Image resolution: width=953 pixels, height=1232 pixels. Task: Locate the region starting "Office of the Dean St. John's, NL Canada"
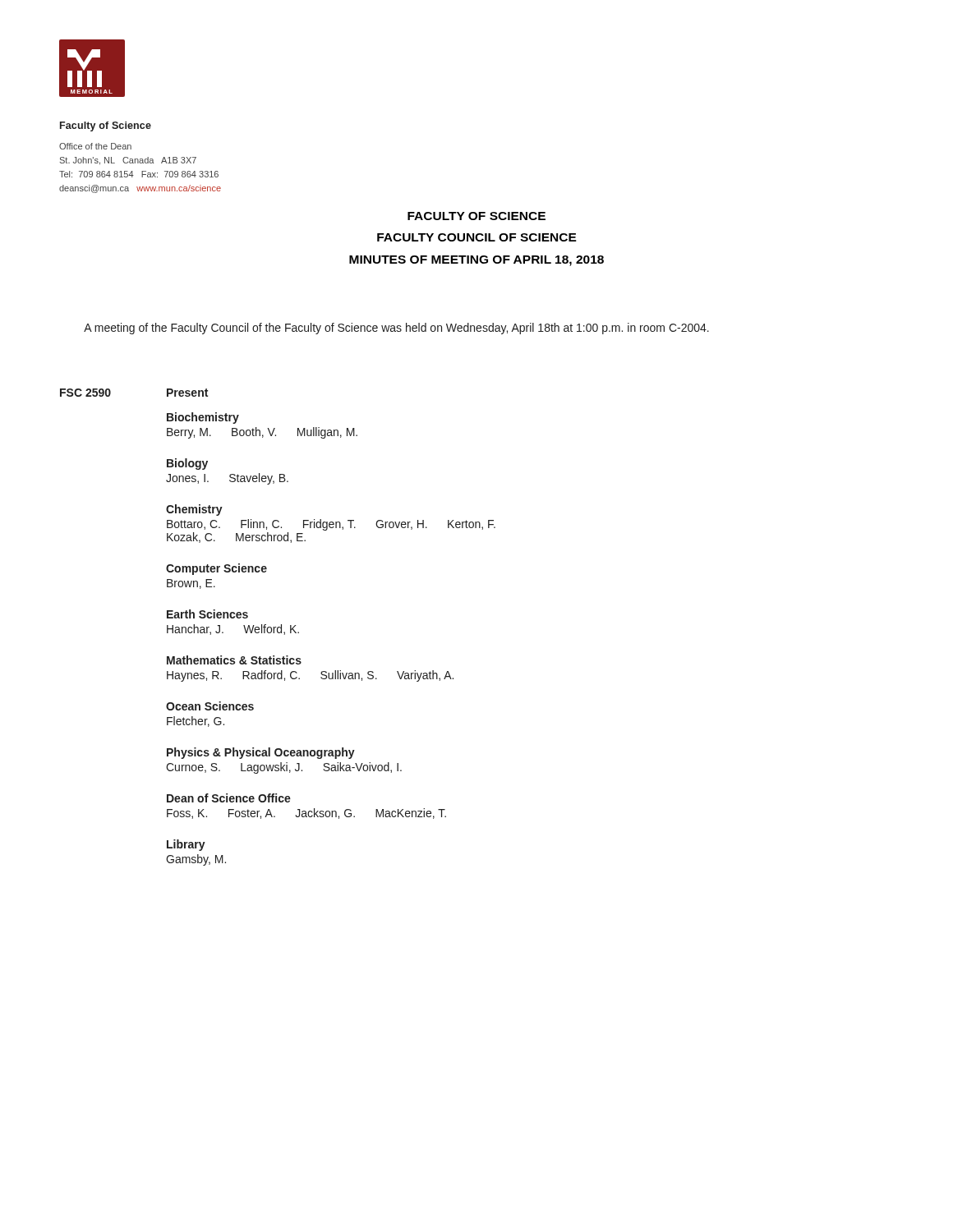(x=140, y=167)
